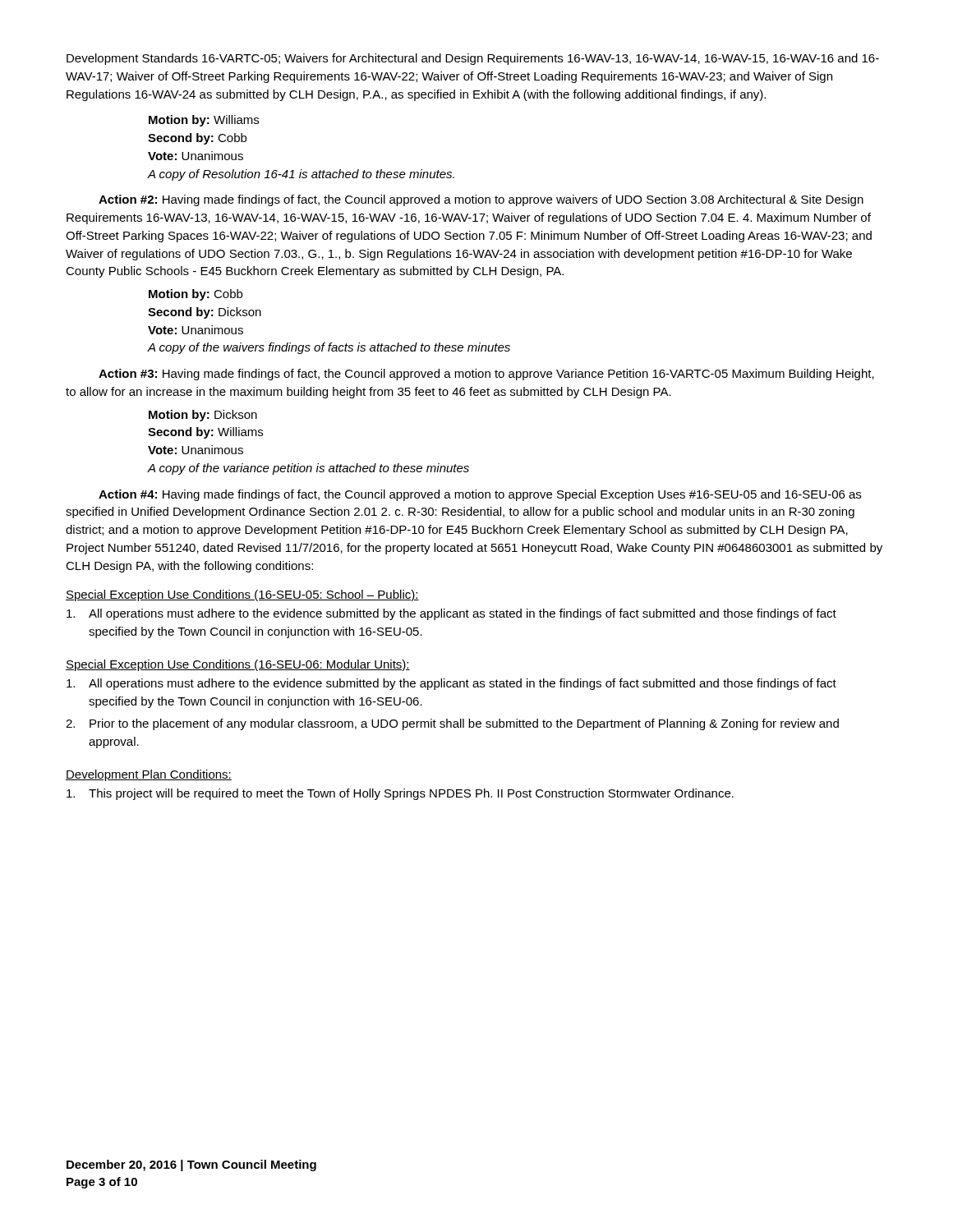953x1232 pixels.
Task: Locate the list item that reads "Second by: Dickson"
Action: coord(205,313)
